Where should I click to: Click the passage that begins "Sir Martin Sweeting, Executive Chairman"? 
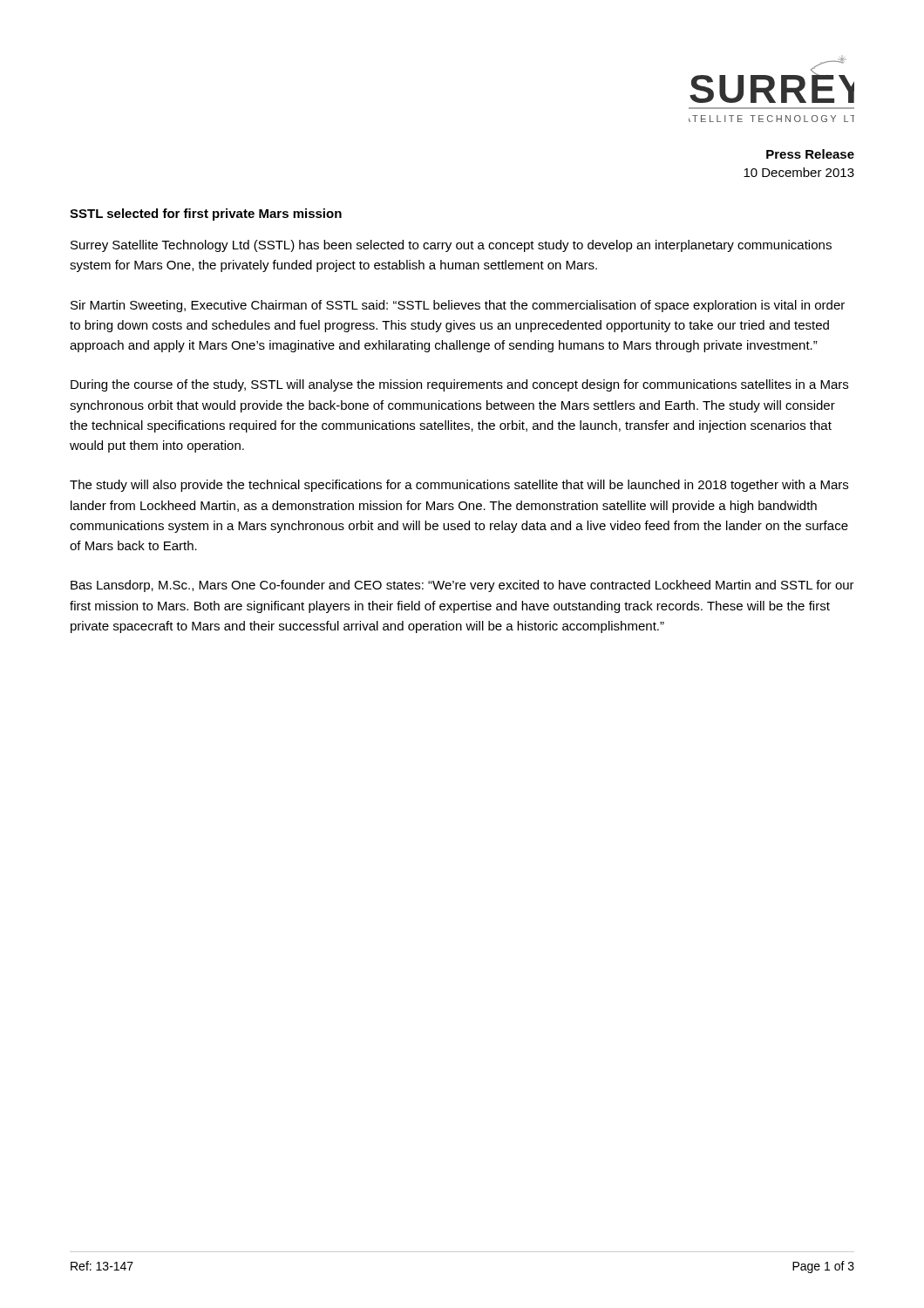(x=457, y=325)
